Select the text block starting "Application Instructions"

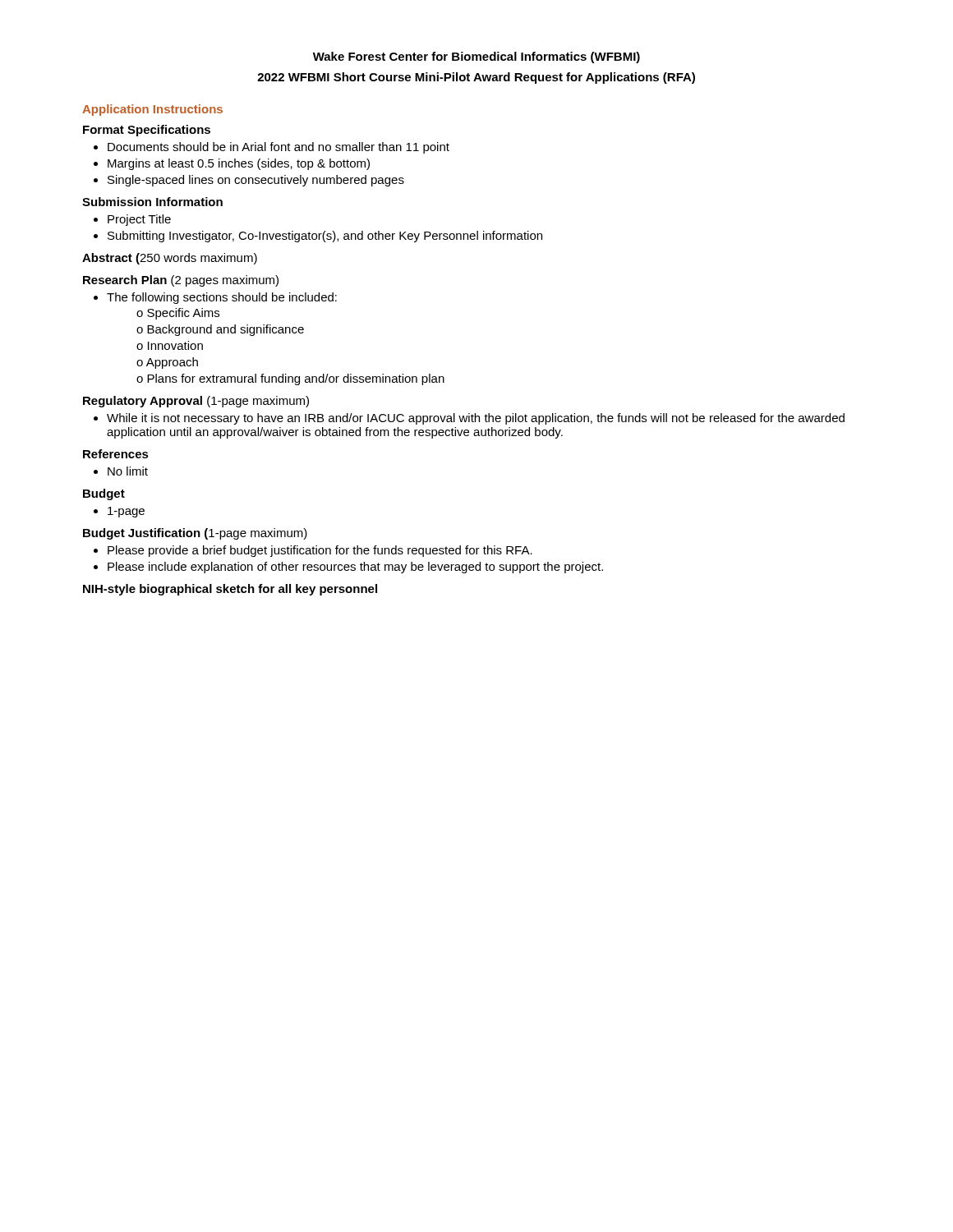[x=153, y=109]
